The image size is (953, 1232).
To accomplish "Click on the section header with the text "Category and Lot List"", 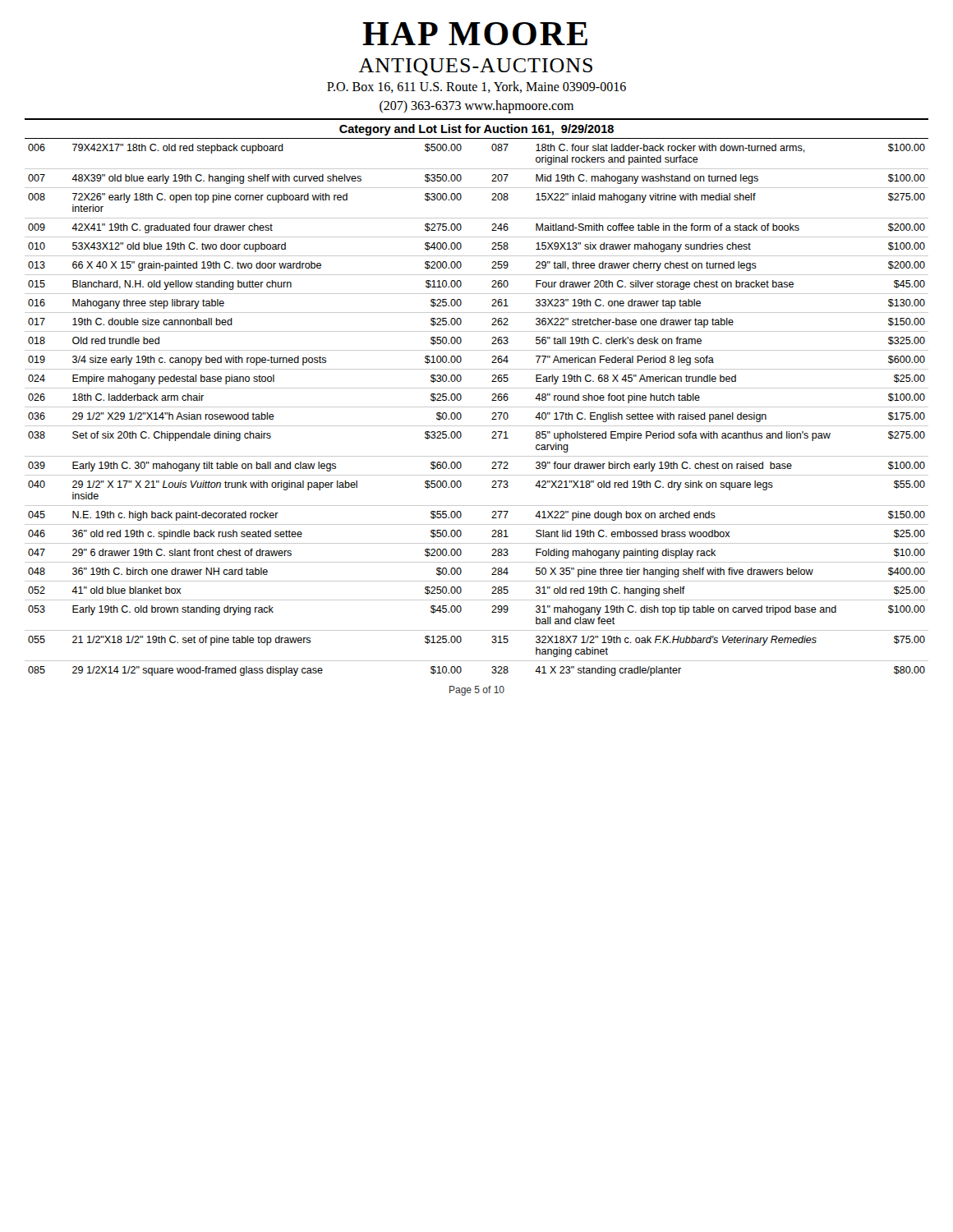I will (476, 129).
